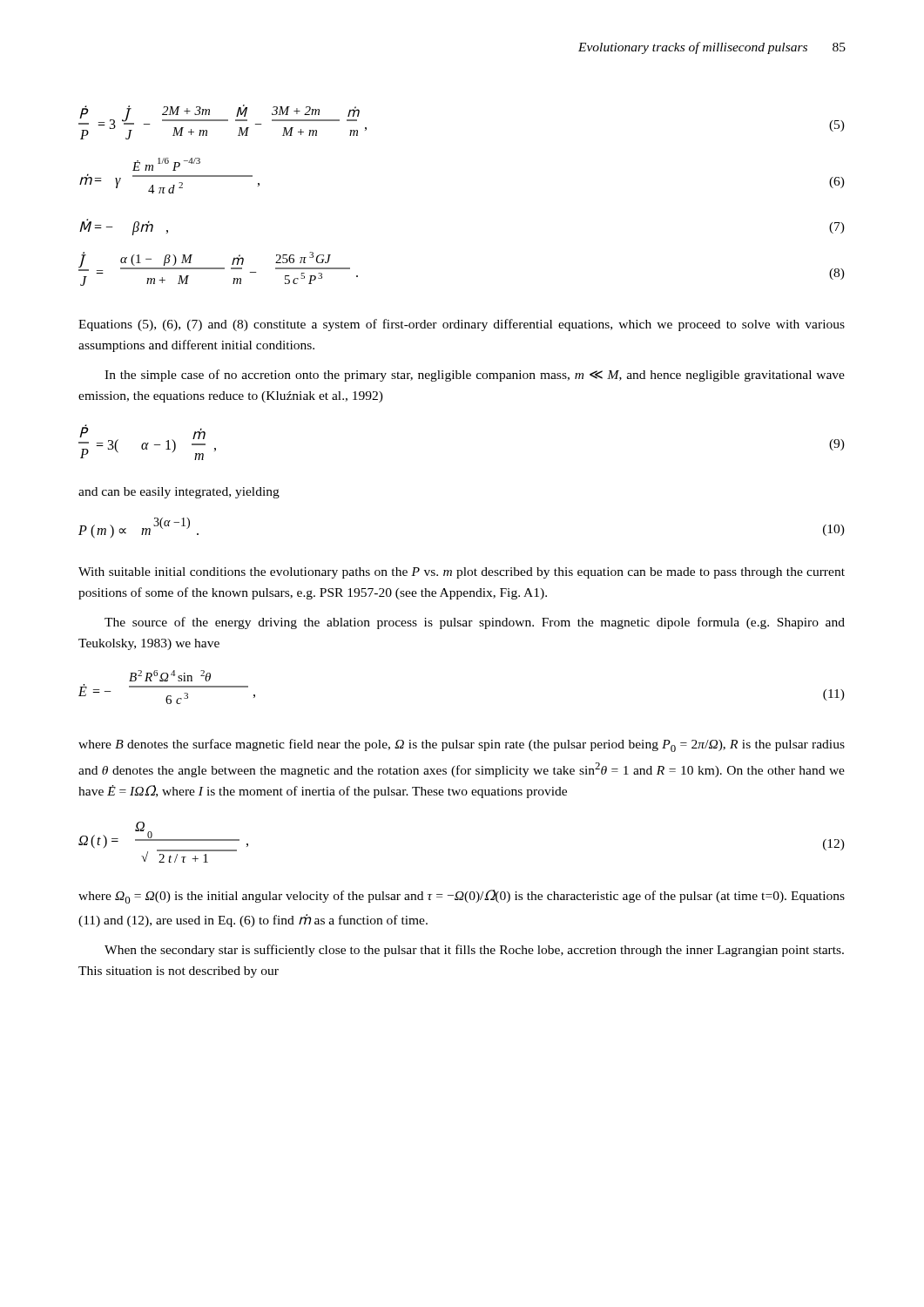Click on the element starting "where B denotes the"
Screen dimensions: 1307x924
click(462, 767)
